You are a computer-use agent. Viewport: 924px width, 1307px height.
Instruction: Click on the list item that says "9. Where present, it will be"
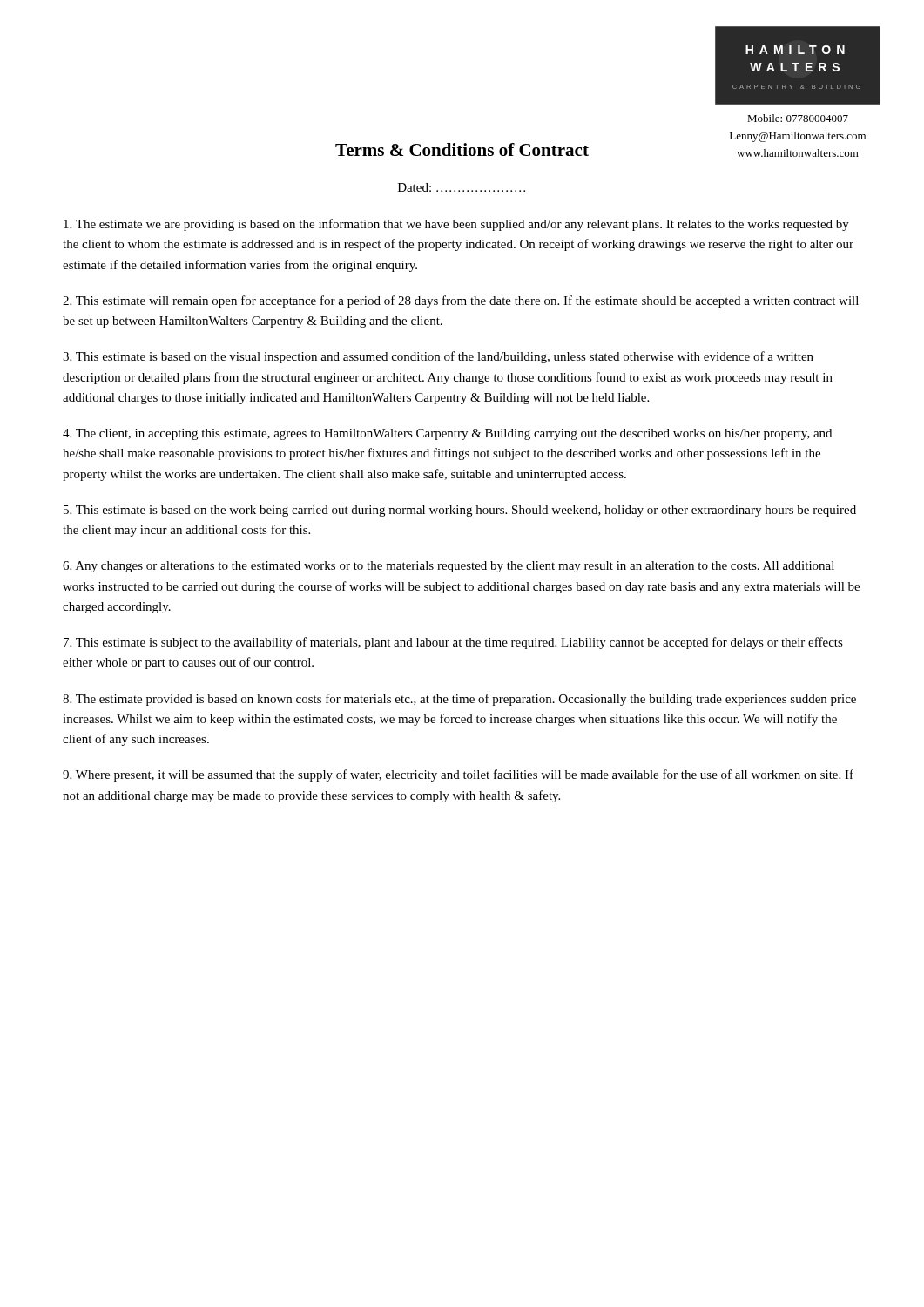(x=458, y=785)
